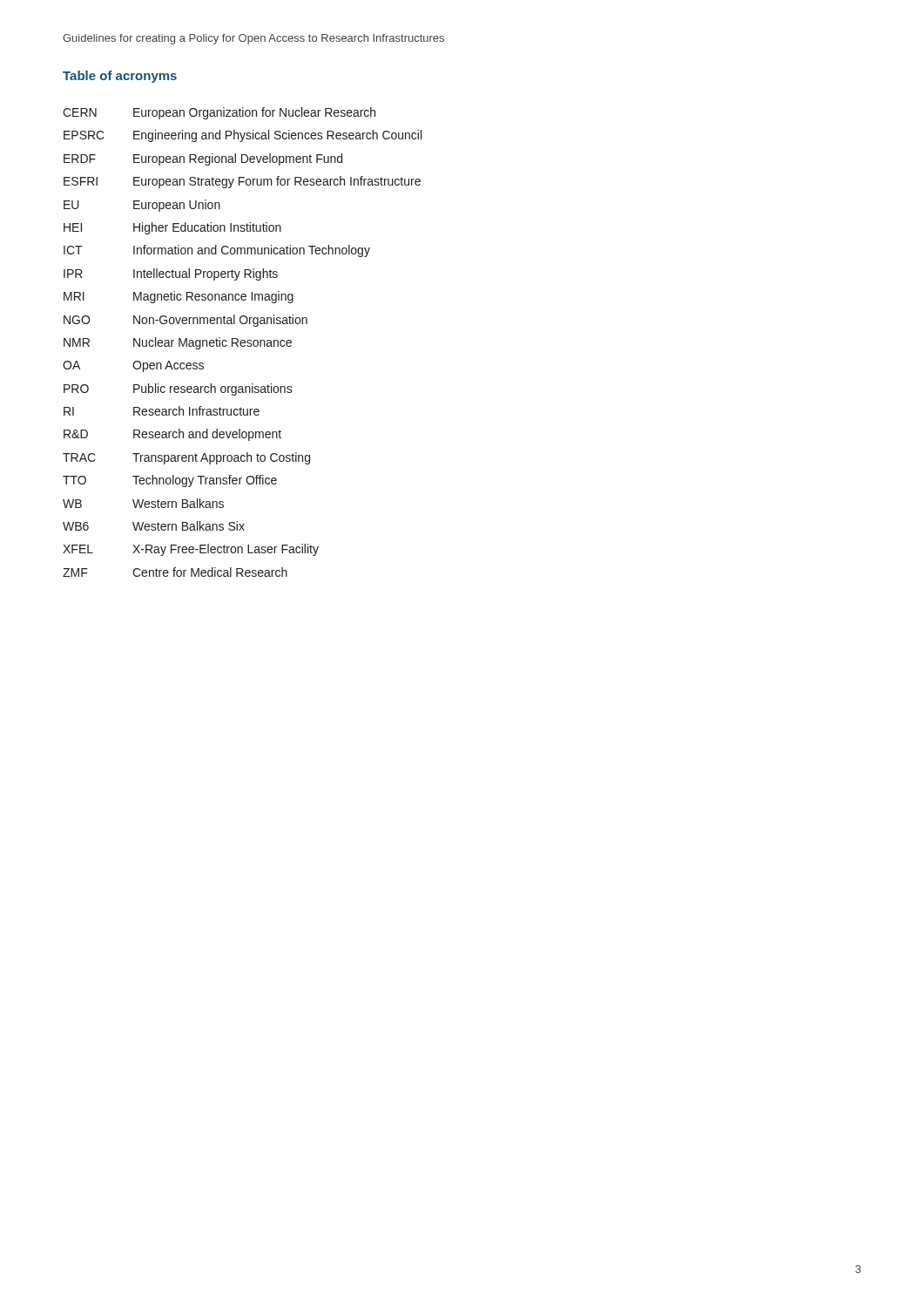Where does it say "NGO Non-Governmental Organisation"?
Screen dimensions: 1307x924
(x=185, y=319)
